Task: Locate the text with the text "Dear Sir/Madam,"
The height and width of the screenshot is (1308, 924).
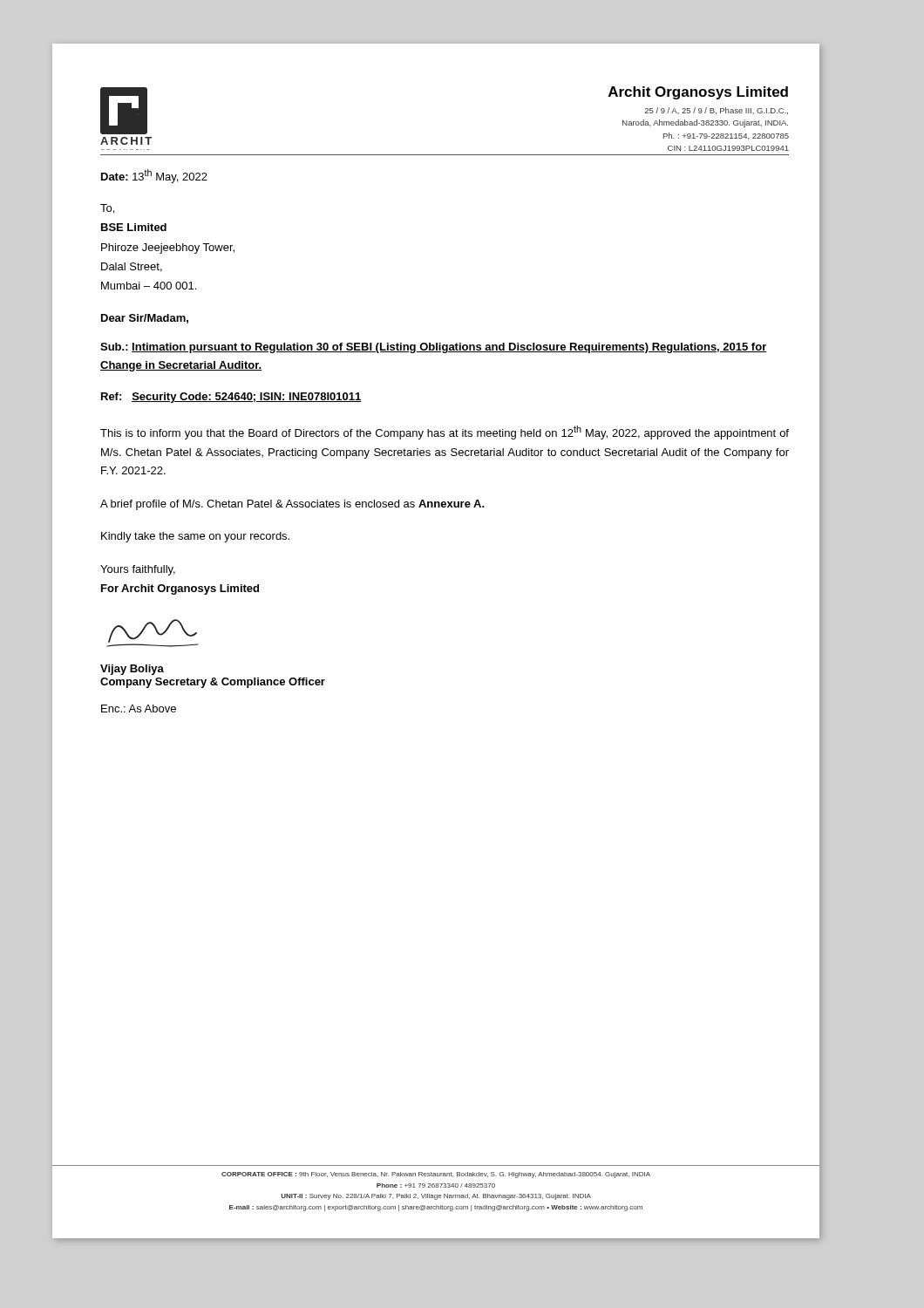Action: point(145,318)
